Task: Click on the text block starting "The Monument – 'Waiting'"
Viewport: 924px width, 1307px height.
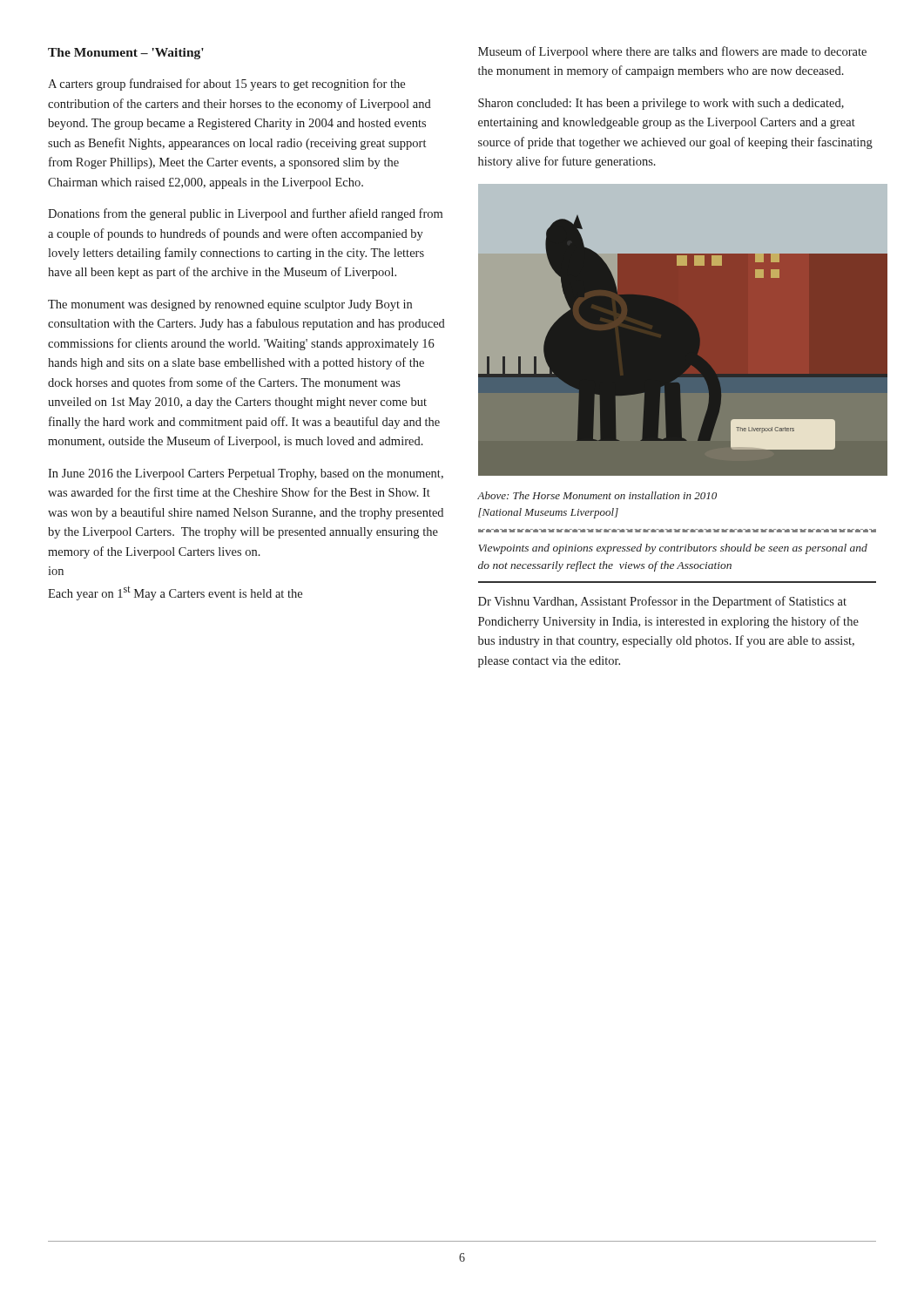Action: pos(126,52)
